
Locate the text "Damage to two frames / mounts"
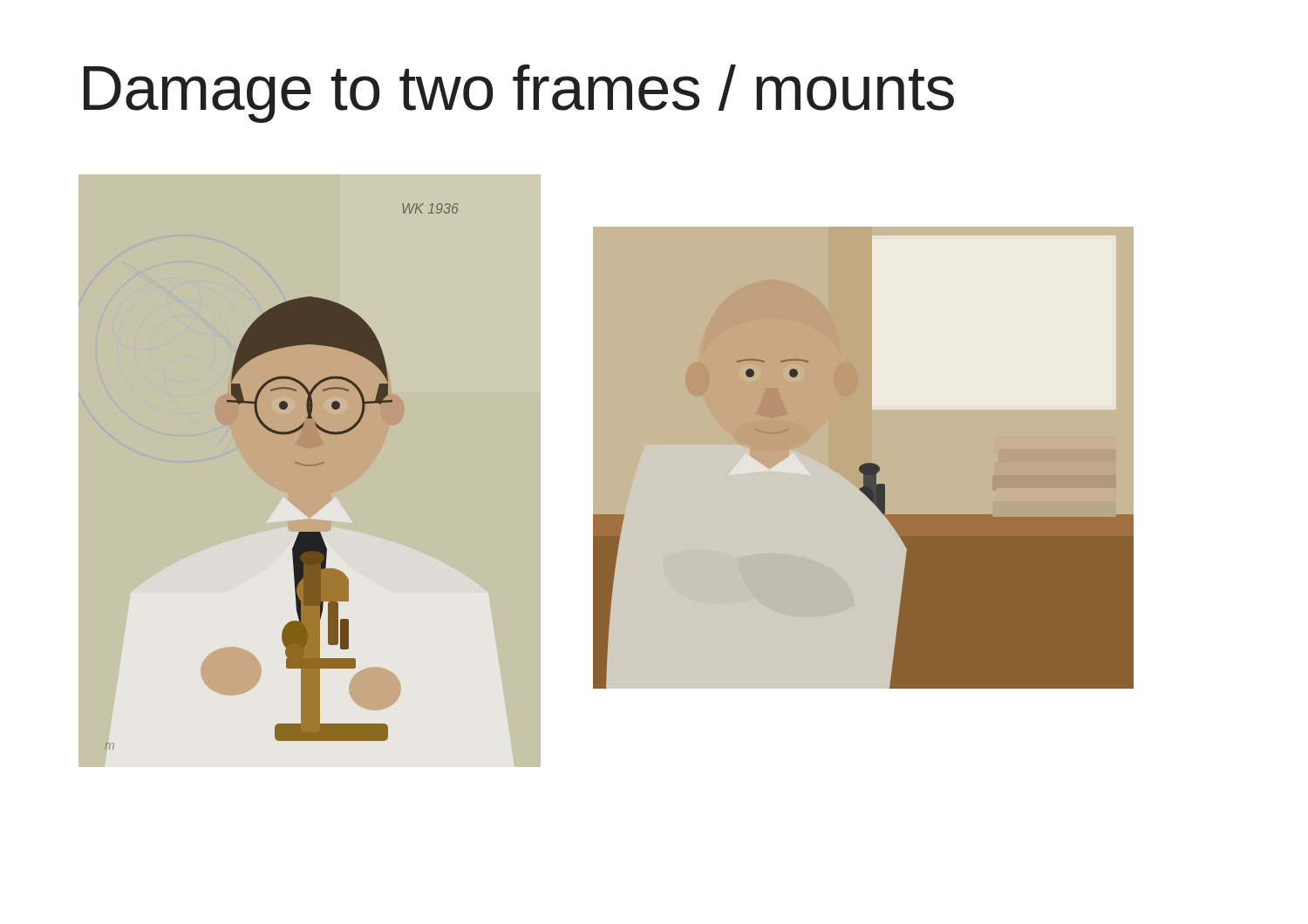tap(517, 88)
